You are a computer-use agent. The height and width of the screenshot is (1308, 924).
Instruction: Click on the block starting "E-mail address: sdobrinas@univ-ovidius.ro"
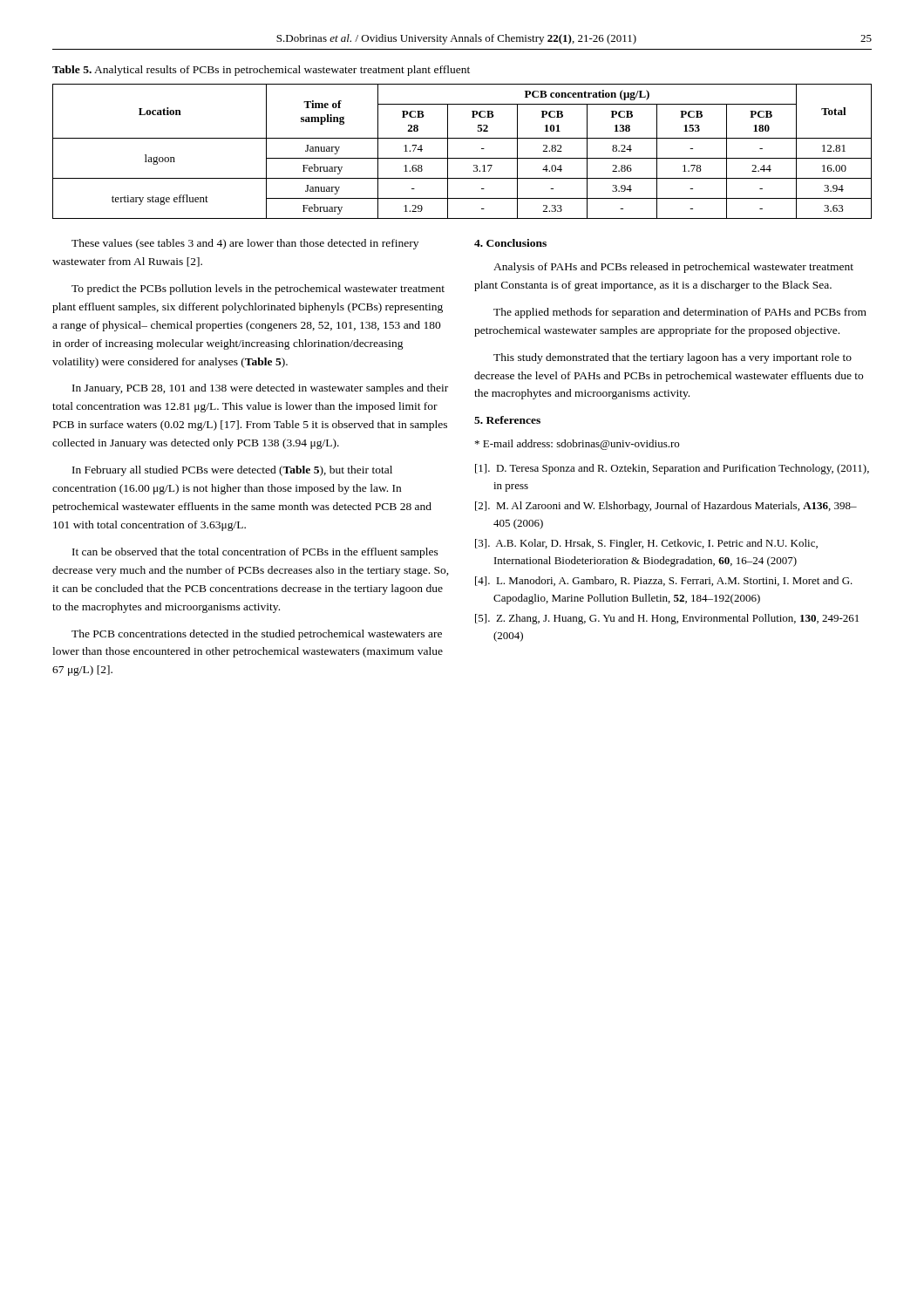(x=577, y=444)
